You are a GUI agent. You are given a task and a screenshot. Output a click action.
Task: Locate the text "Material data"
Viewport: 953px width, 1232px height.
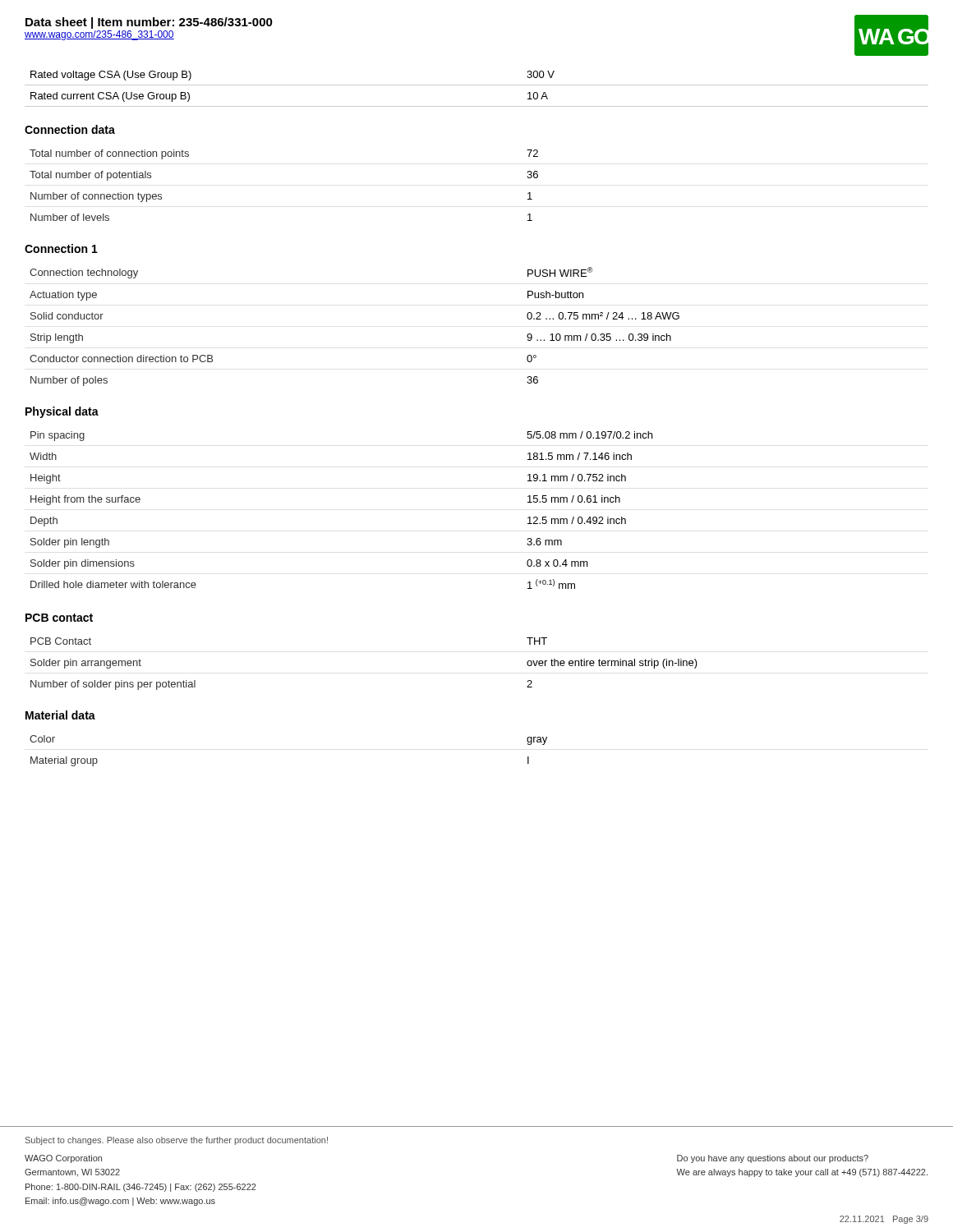(60, 715)
